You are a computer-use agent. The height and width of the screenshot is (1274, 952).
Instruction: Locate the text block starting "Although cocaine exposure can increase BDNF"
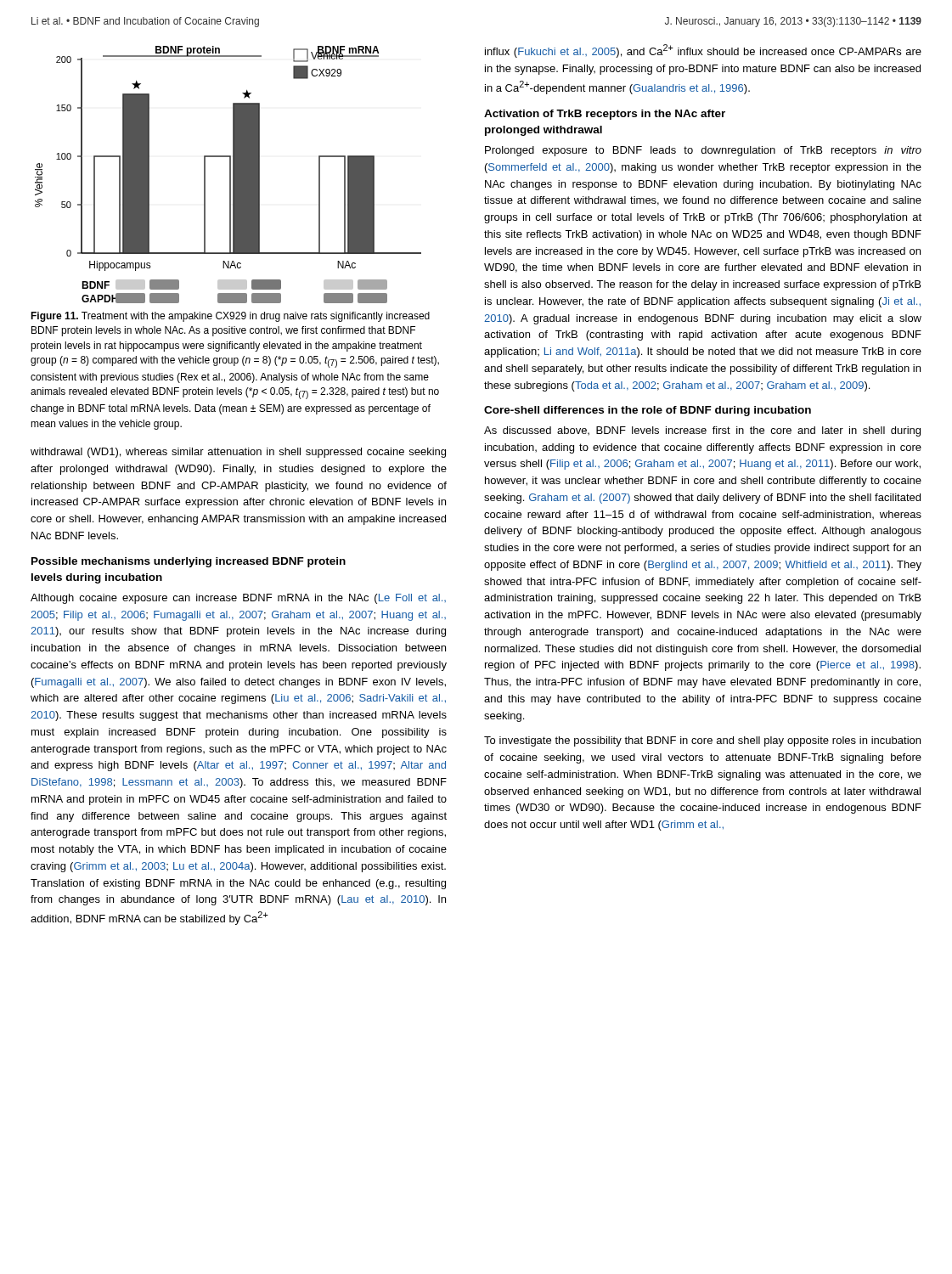point(239,758)
